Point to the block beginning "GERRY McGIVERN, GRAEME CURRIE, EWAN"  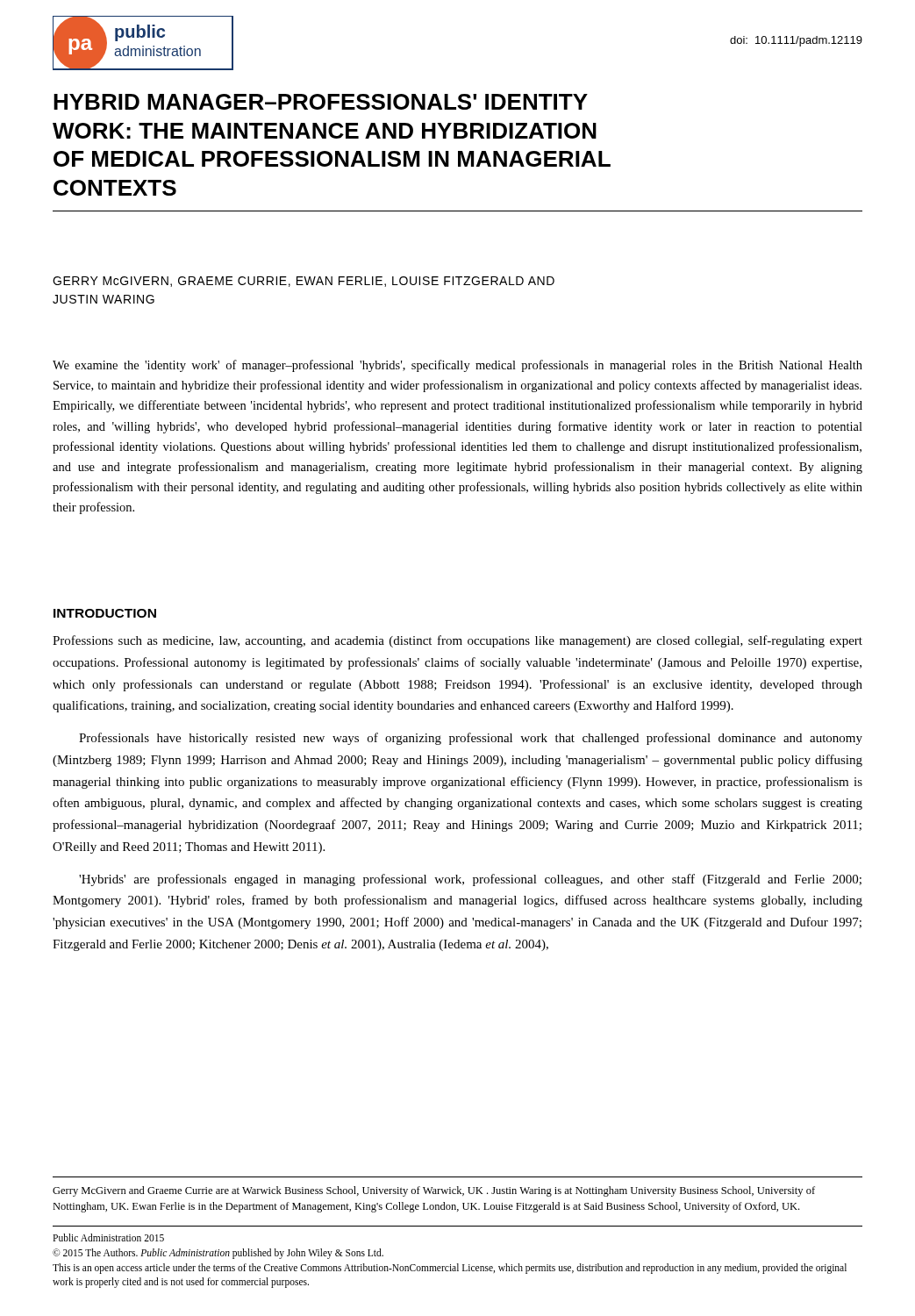click(458, 290)
